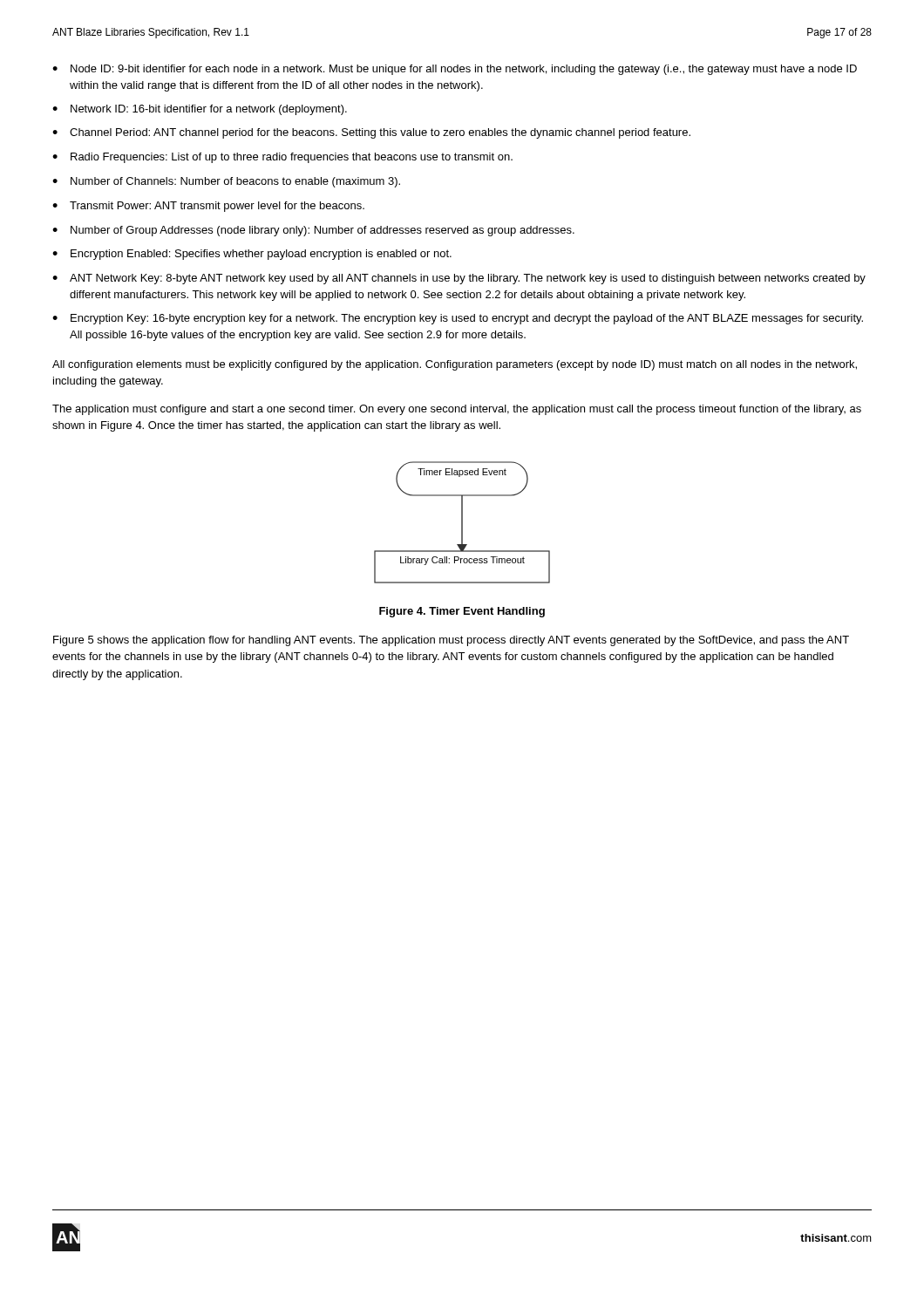Select the block starting "• Encryption Key: 16-byte encryption key"
Viewport: 924px width, 1308px height.
pyautogui.click(x=462, y=327)
